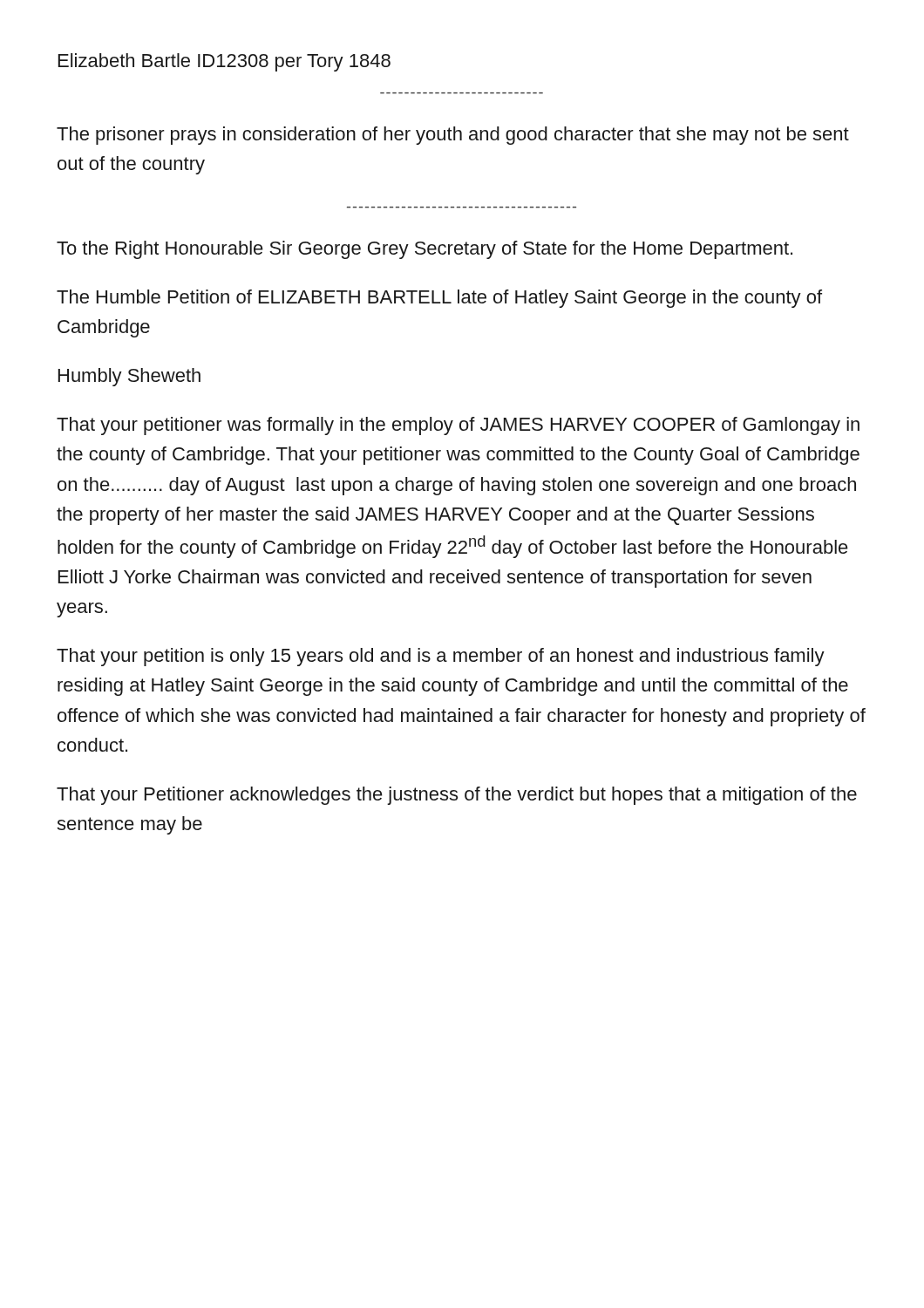Click on the element starting "That your Petitioner acknowledges"

pyautogui.click(x=457, y=809)
